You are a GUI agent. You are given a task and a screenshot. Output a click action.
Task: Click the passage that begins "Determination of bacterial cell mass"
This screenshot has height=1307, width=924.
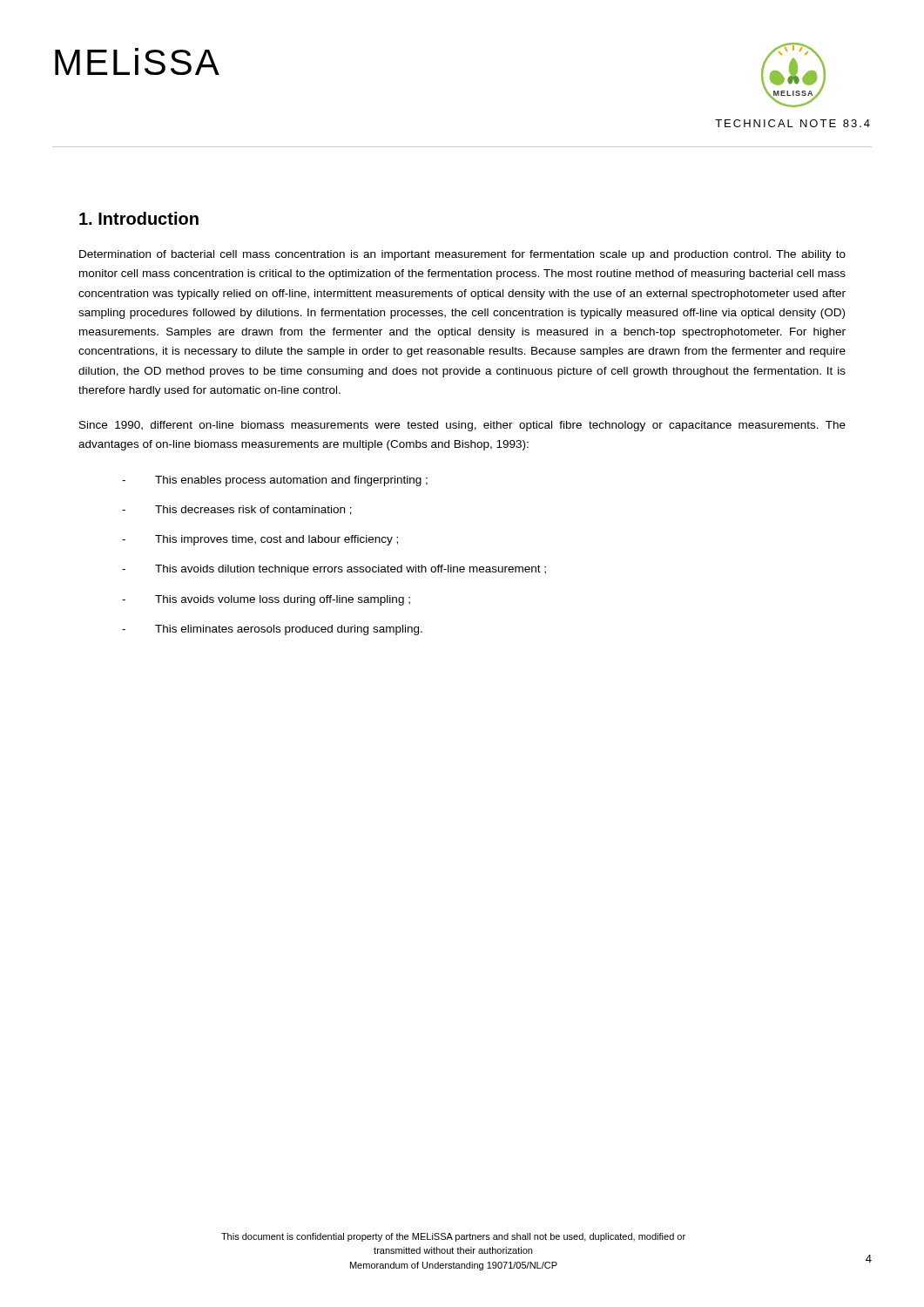click(x=462, y=322)
